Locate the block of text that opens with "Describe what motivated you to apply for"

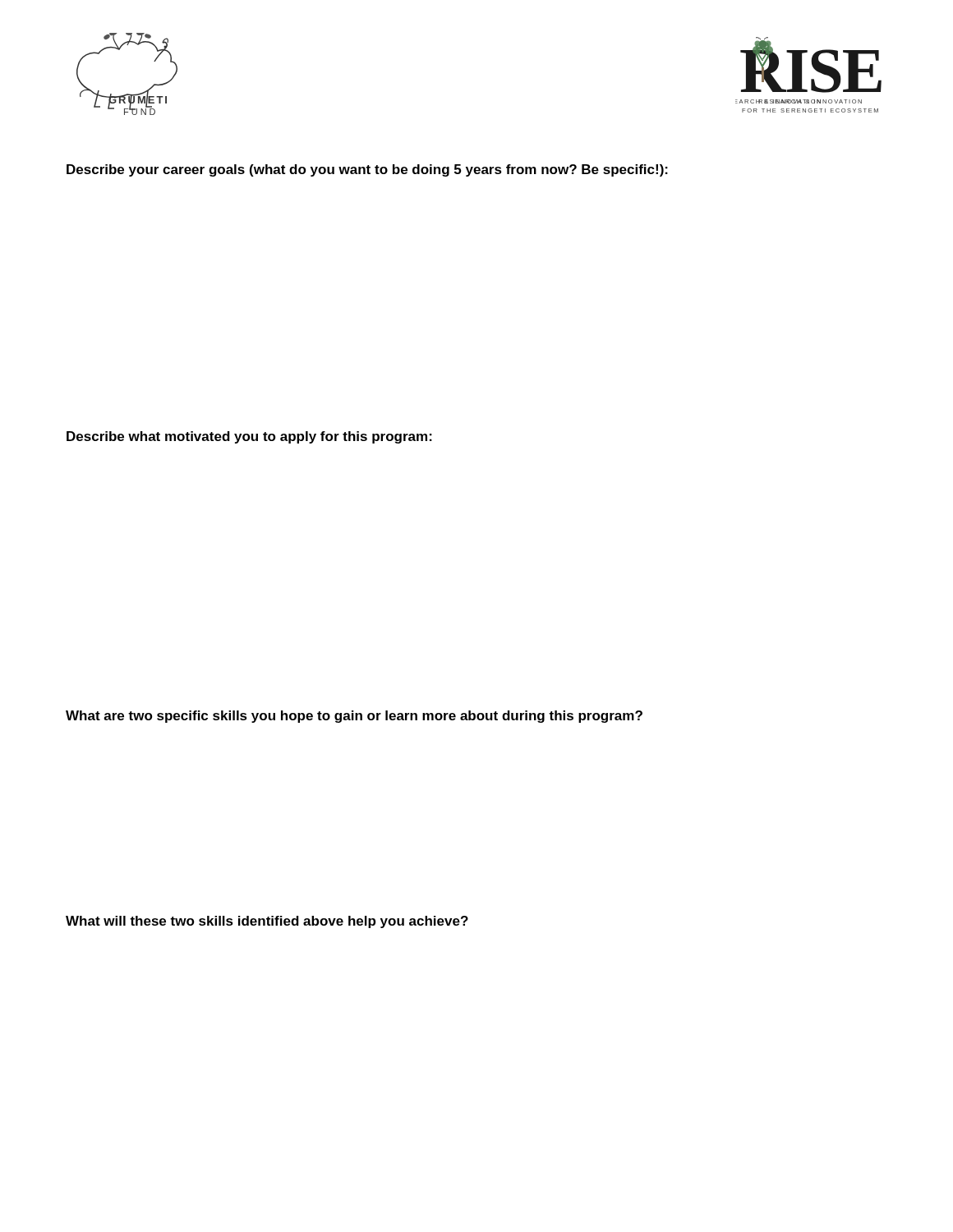[x=249, y=437]
